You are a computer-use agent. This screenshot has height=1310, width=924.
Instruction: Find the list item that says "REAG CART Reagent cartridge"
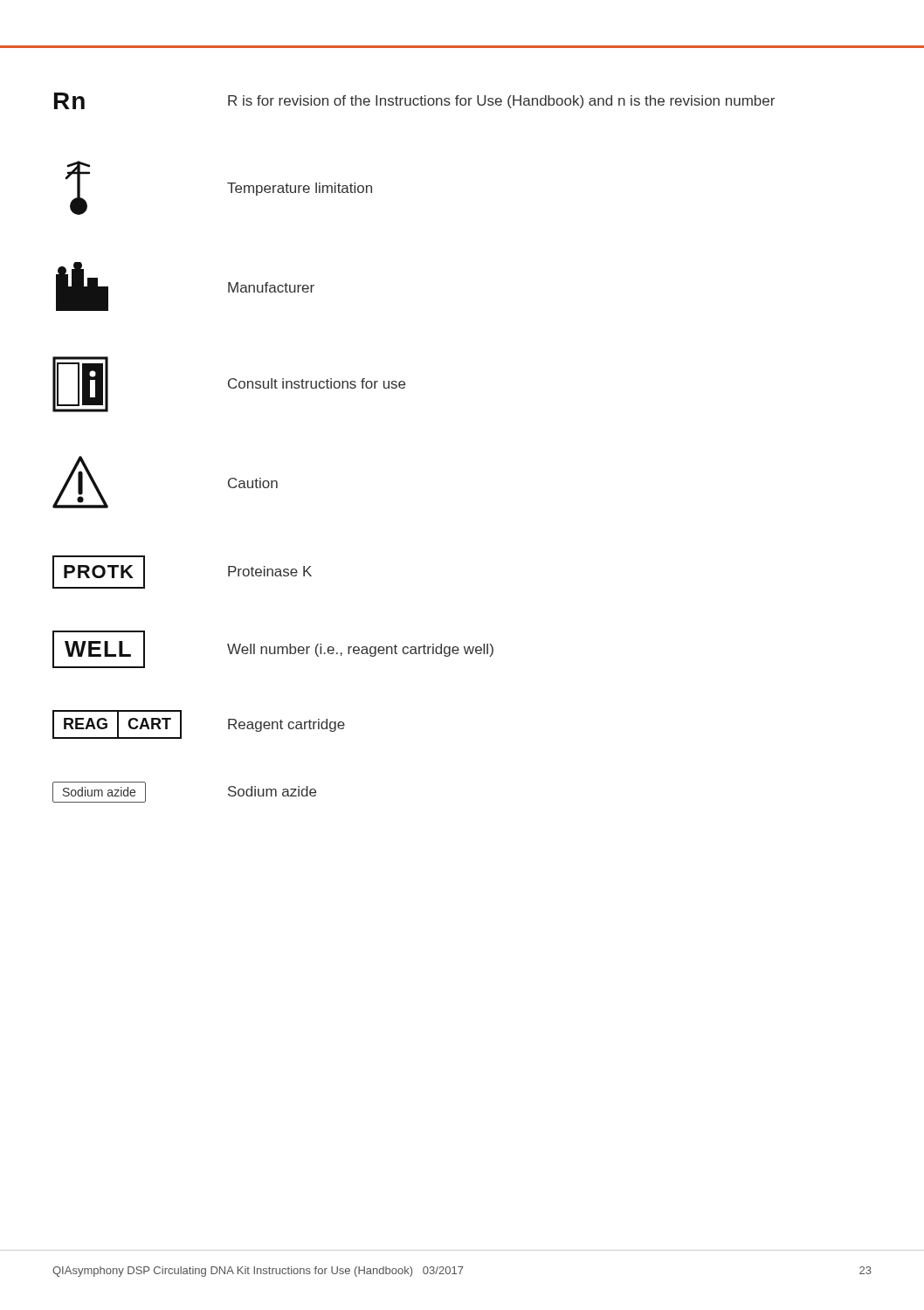117,724
